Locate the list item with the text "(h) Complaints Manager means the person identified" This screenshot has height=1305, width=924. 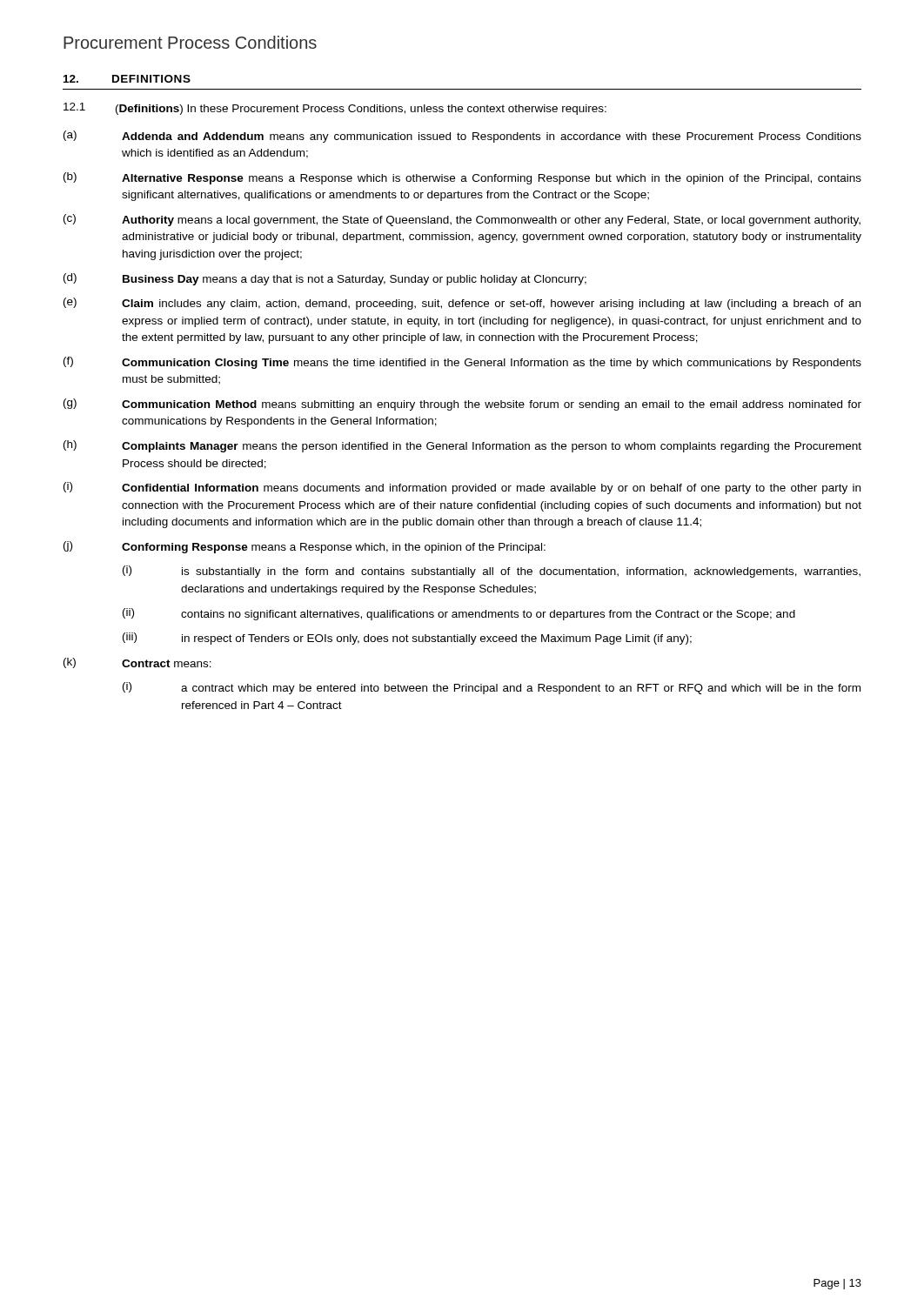[462, 455]
